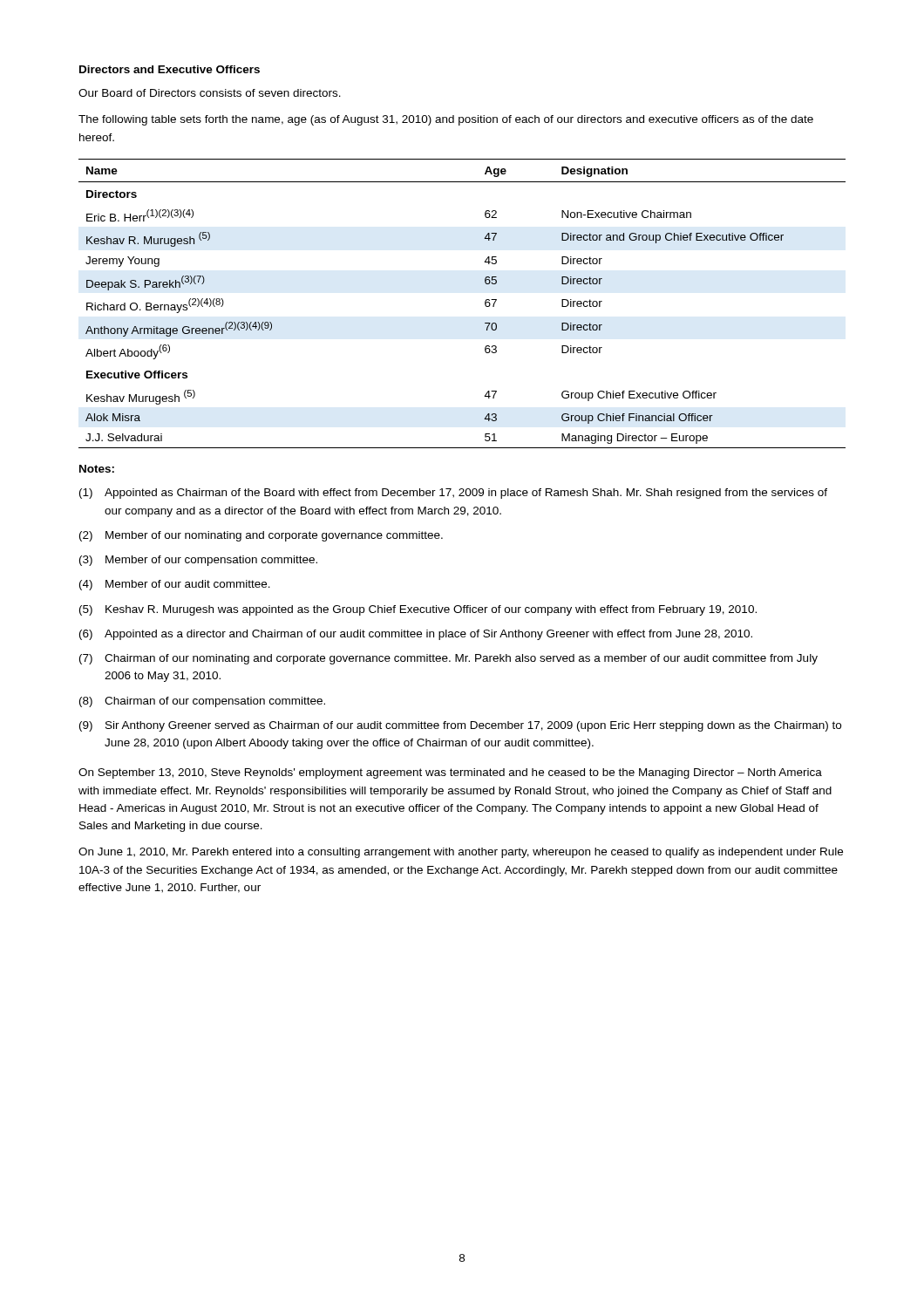Screen dimensions: 1308x924
Task: Select the region starting "On June 1, 2010, Mr. Parekh entered into"
Action: [x=461, y=869]
